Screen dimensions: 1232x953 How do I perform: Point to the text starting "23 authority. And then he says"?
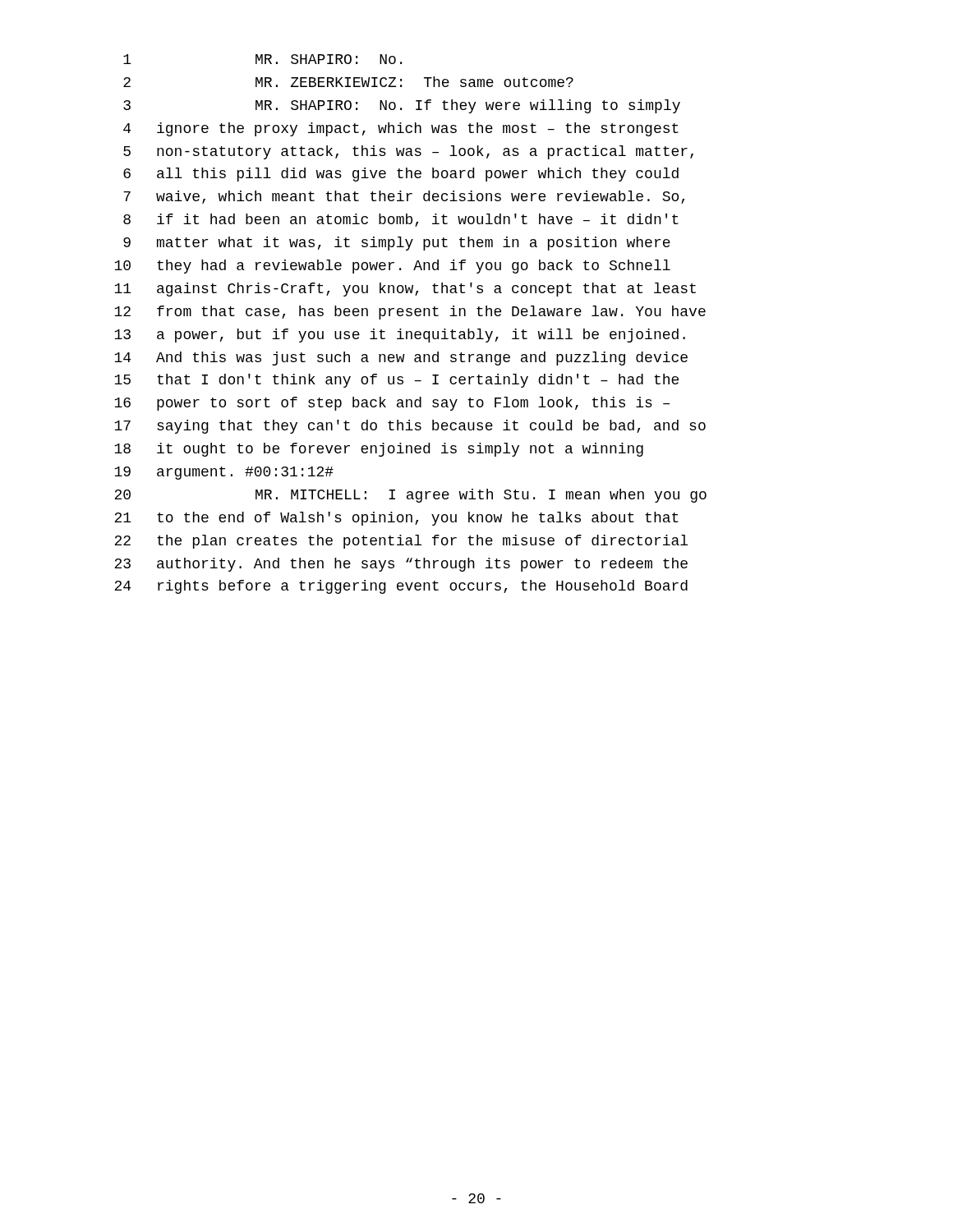click(485, 565)
